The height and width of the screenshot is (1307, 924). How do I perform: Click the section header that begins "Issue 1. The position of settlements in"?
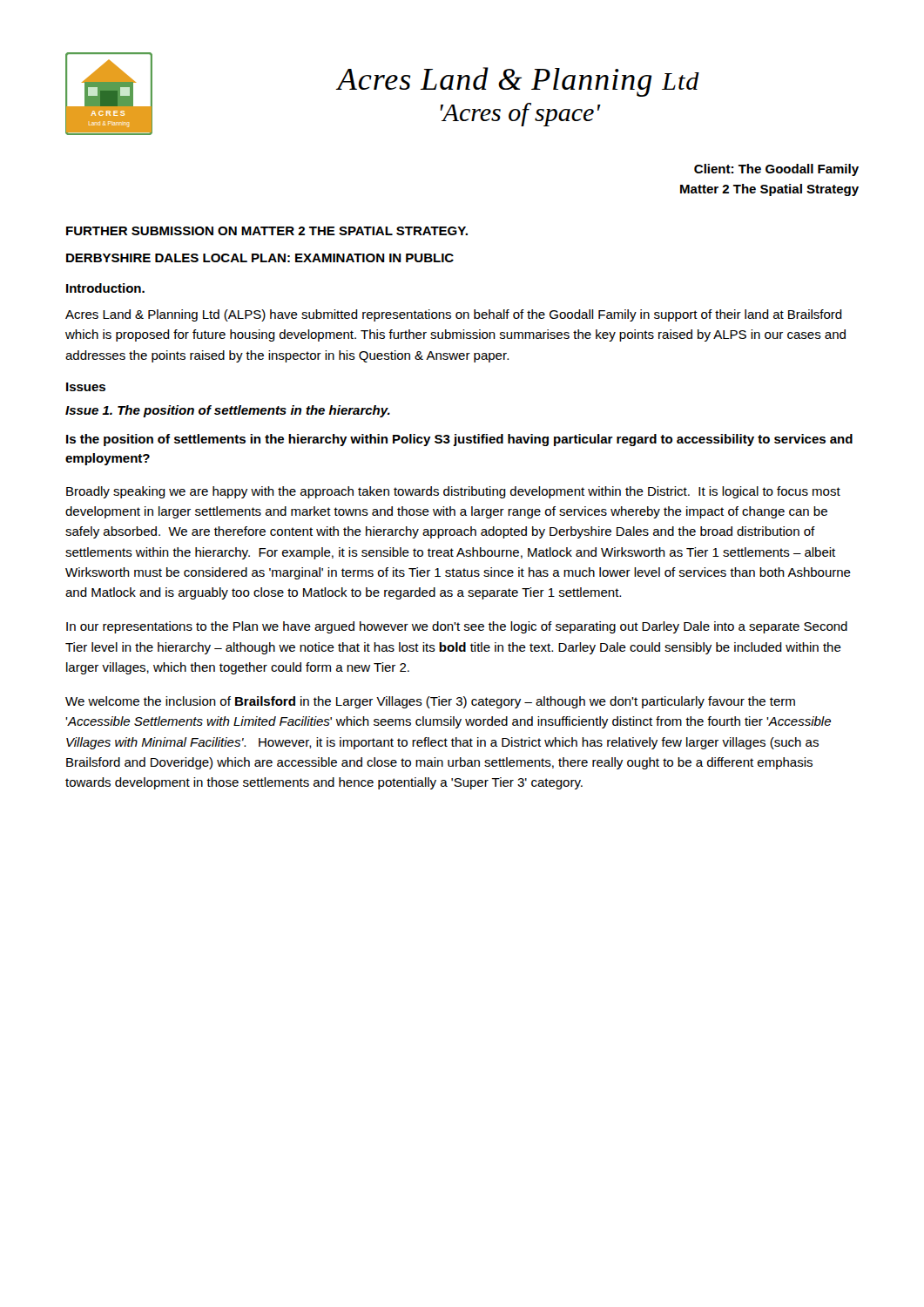click(x=228, y=410)
